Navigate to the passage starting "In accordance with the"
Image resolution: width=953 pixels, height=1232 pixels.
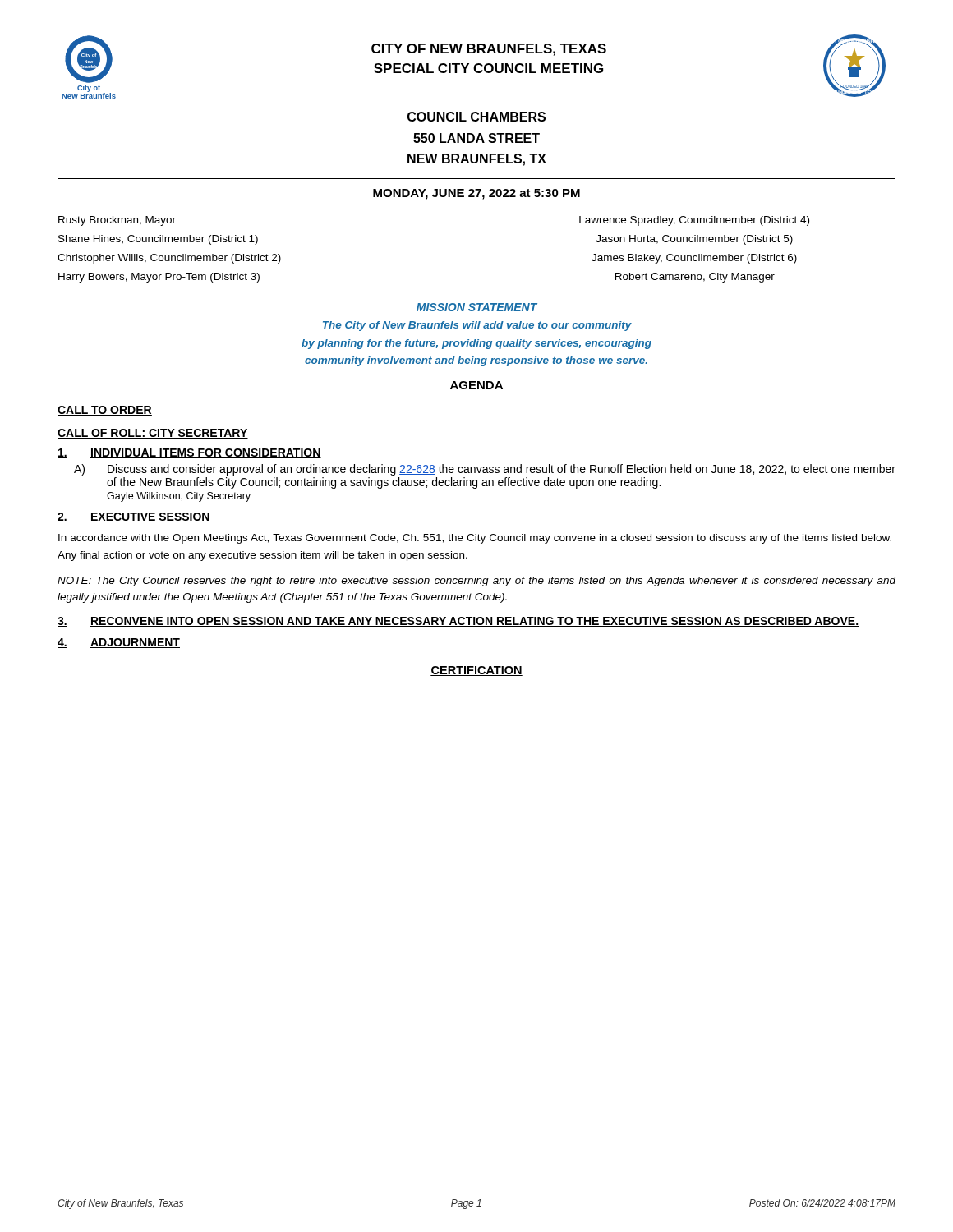tap(476, 546)
